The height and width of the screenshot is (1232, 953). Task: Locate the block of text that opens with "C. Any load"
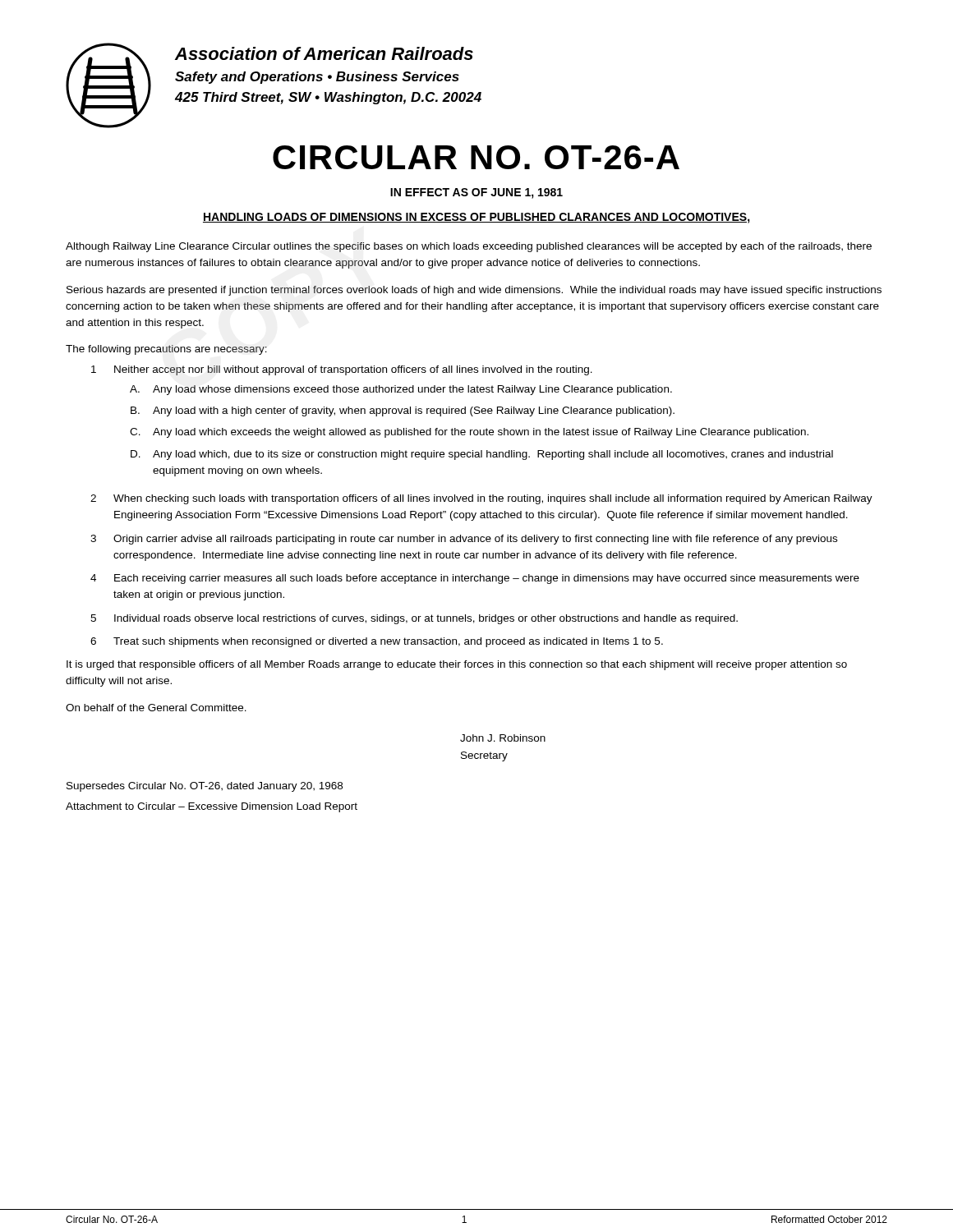point(509,432)
